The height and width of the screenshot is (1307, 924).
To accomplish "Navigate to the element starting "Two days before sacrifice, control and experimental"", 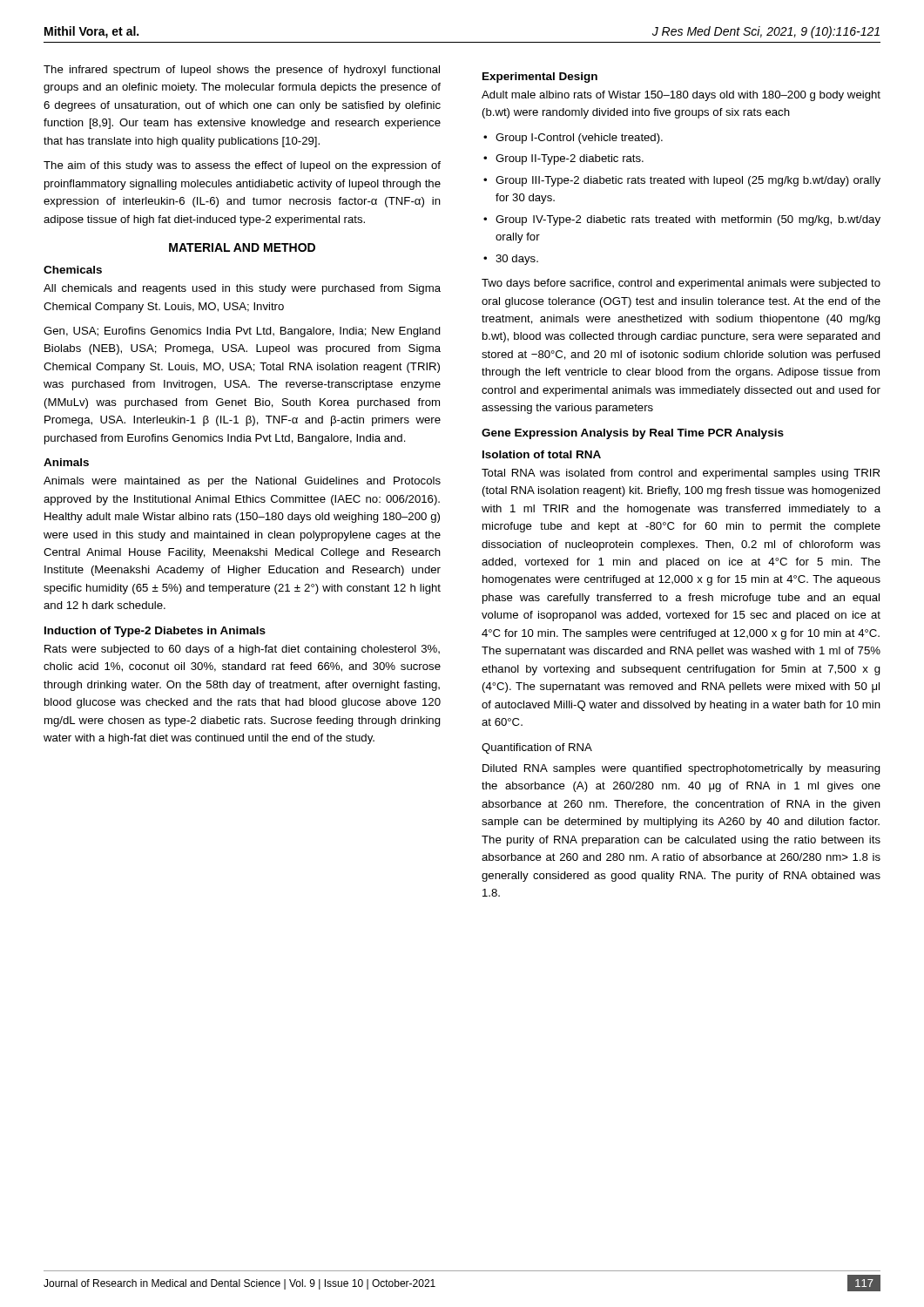I will point(681,345).
